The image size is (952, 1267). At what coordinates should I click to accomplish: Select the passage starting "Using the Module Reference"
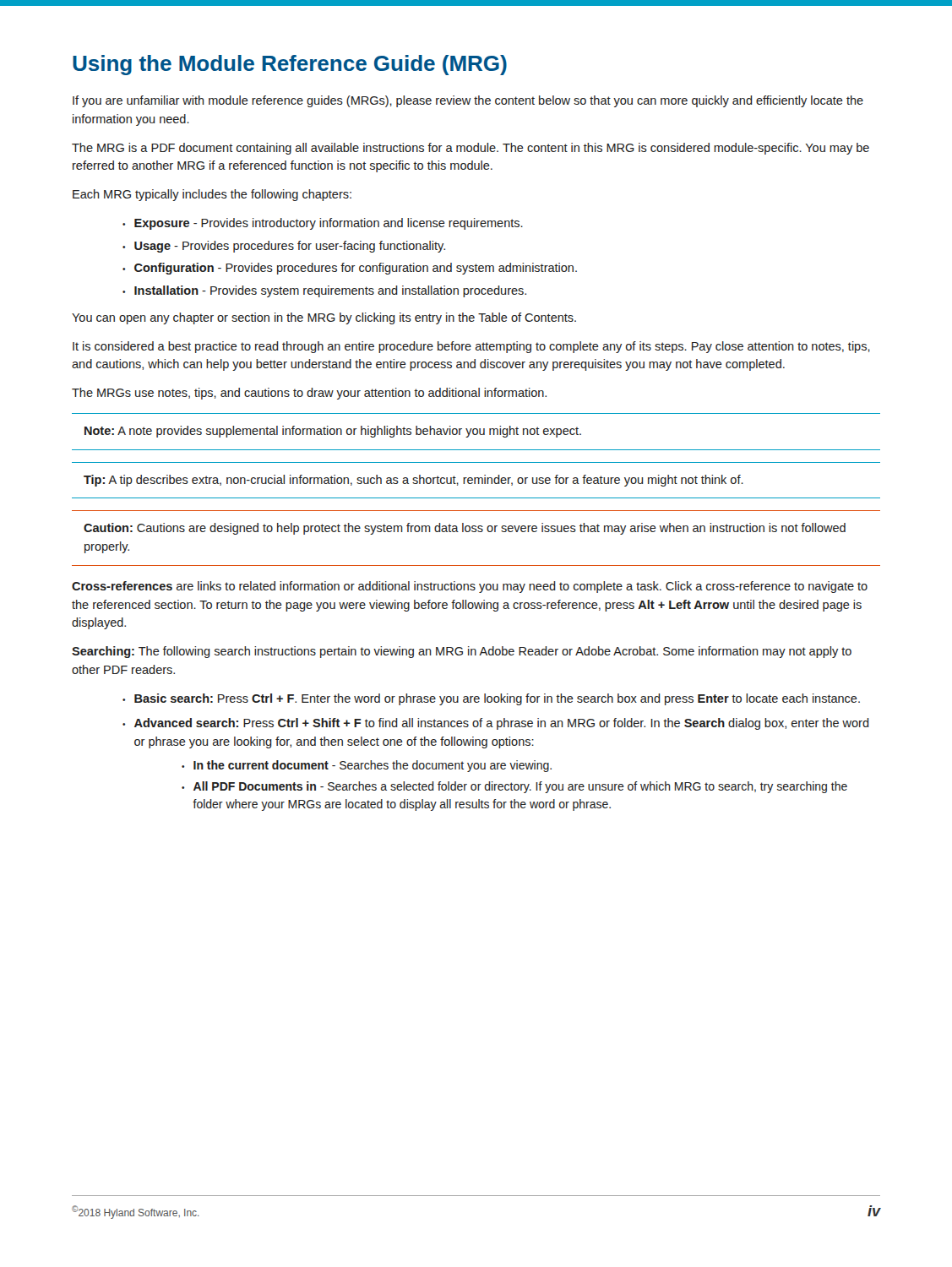click(290, 63)
